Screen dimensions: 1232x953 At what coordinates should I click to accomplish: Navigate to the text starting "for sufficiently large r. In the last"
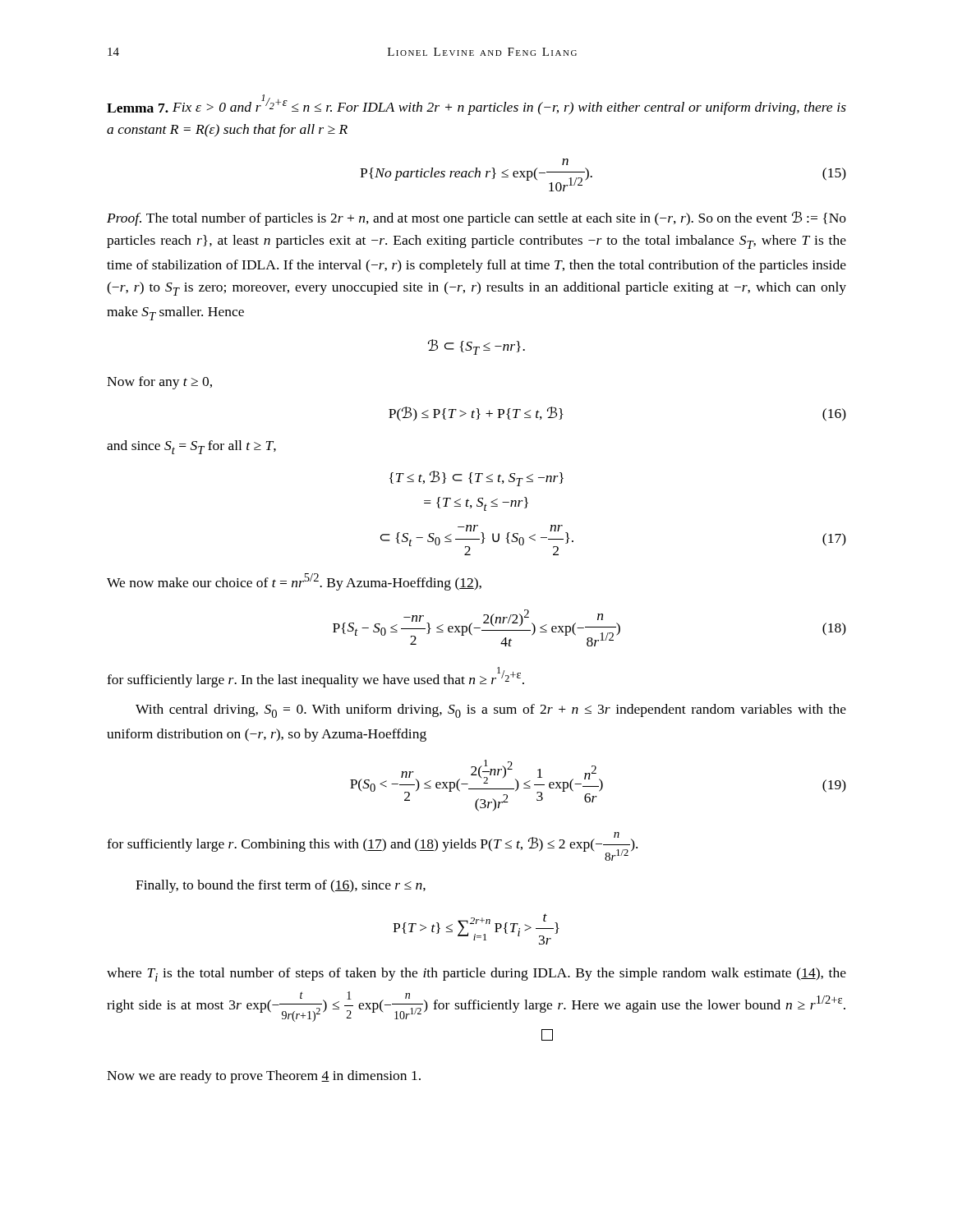(x=476, y=704)
